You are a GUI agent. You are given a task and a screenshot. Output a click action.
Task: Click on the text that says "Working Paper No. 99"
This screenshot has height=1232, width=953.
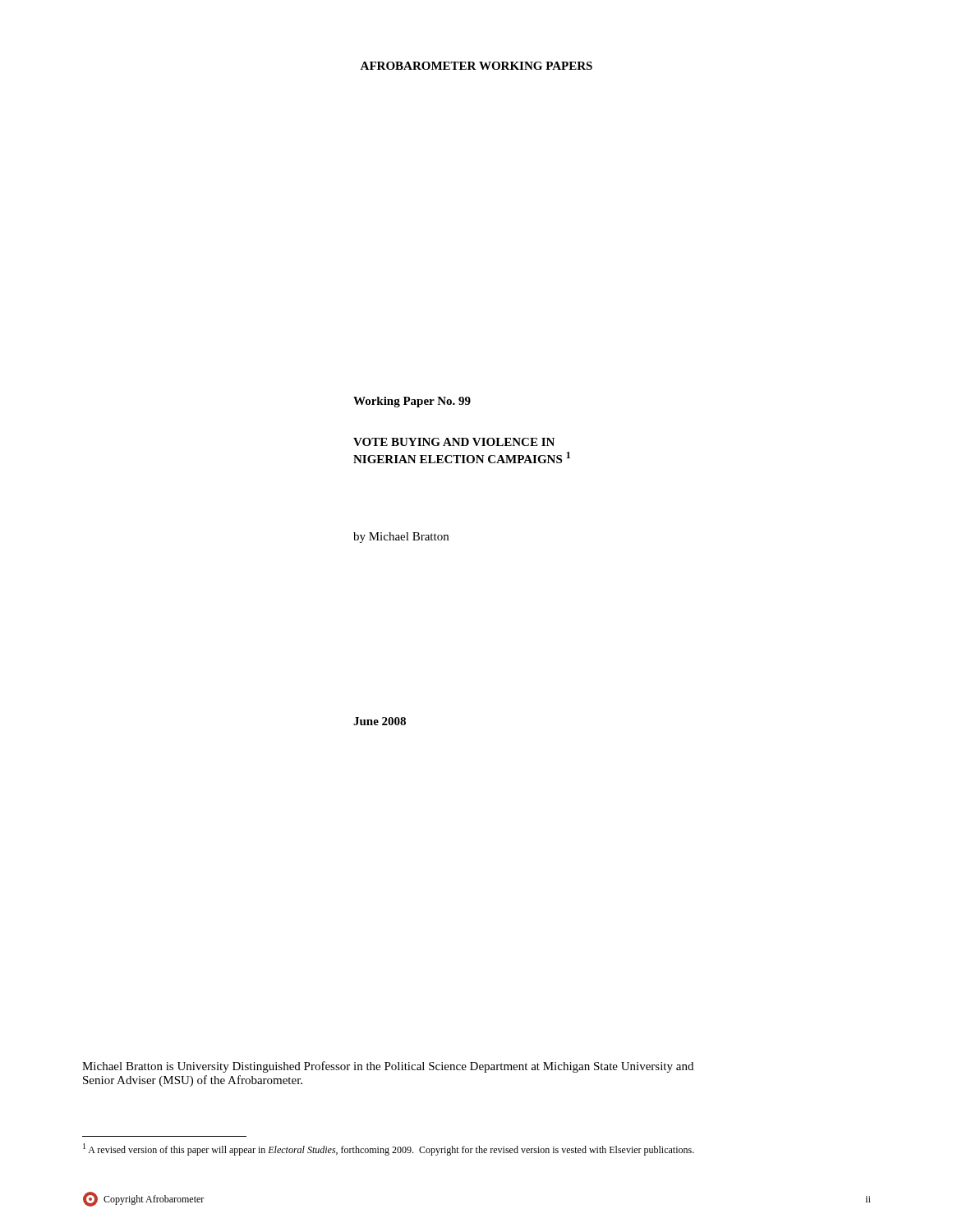click(x=412, y=401)
